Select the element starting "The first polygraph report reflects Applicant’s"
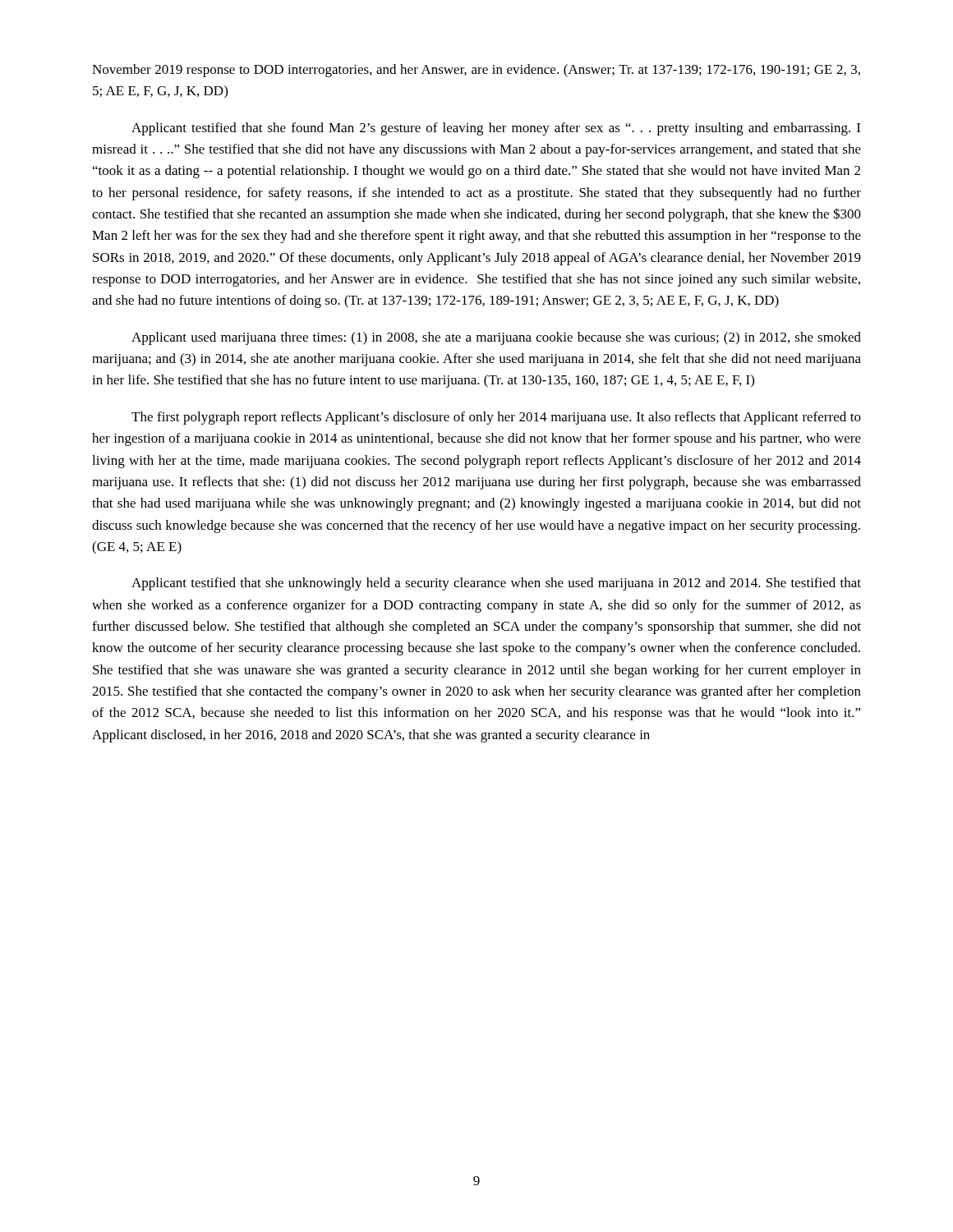Screen dimensions: 1232x953 pyautogui.click(x=476, y=482)
